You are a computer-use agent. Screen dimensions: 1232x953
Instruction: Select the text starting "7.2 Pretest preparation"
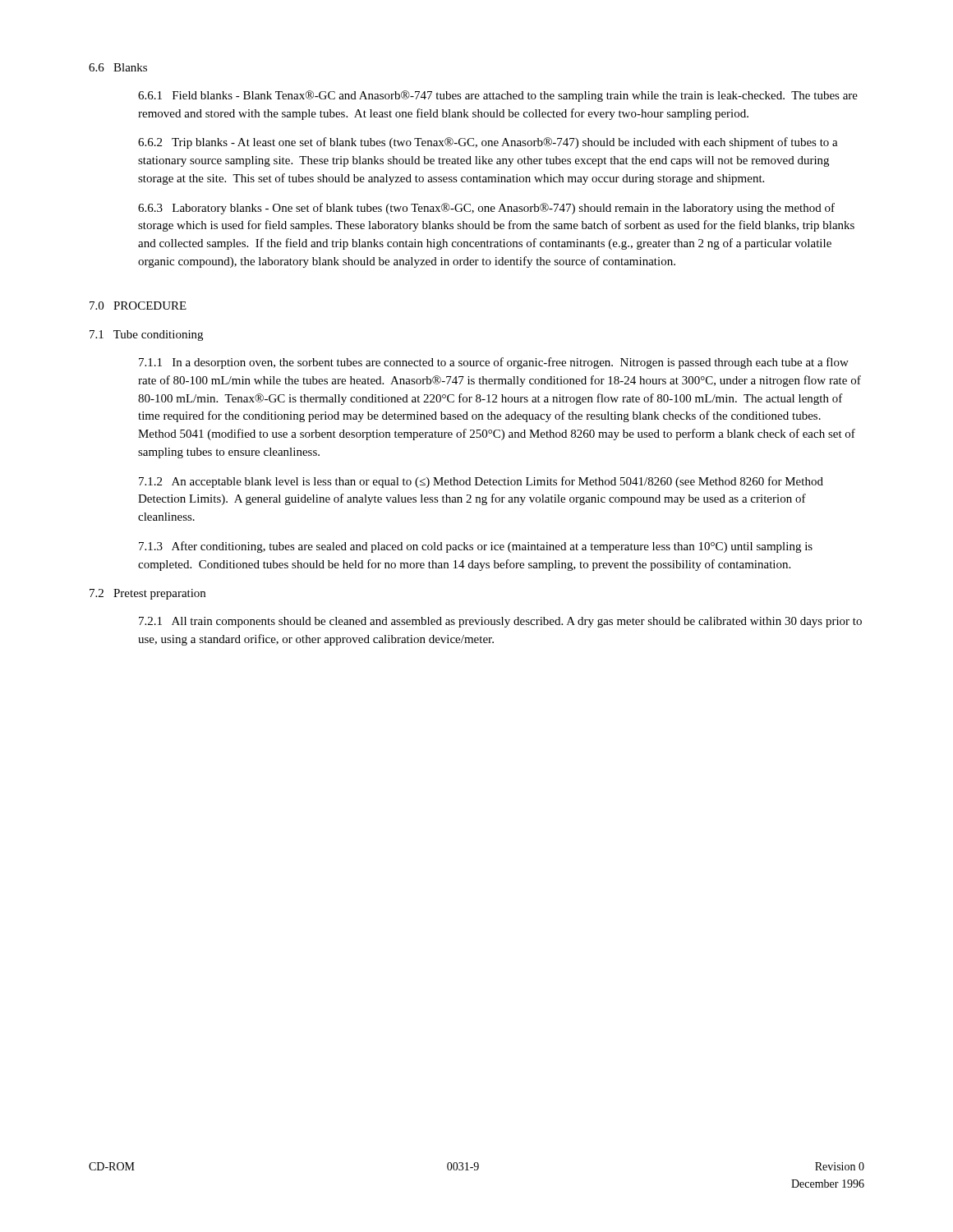tap(147, 593)
